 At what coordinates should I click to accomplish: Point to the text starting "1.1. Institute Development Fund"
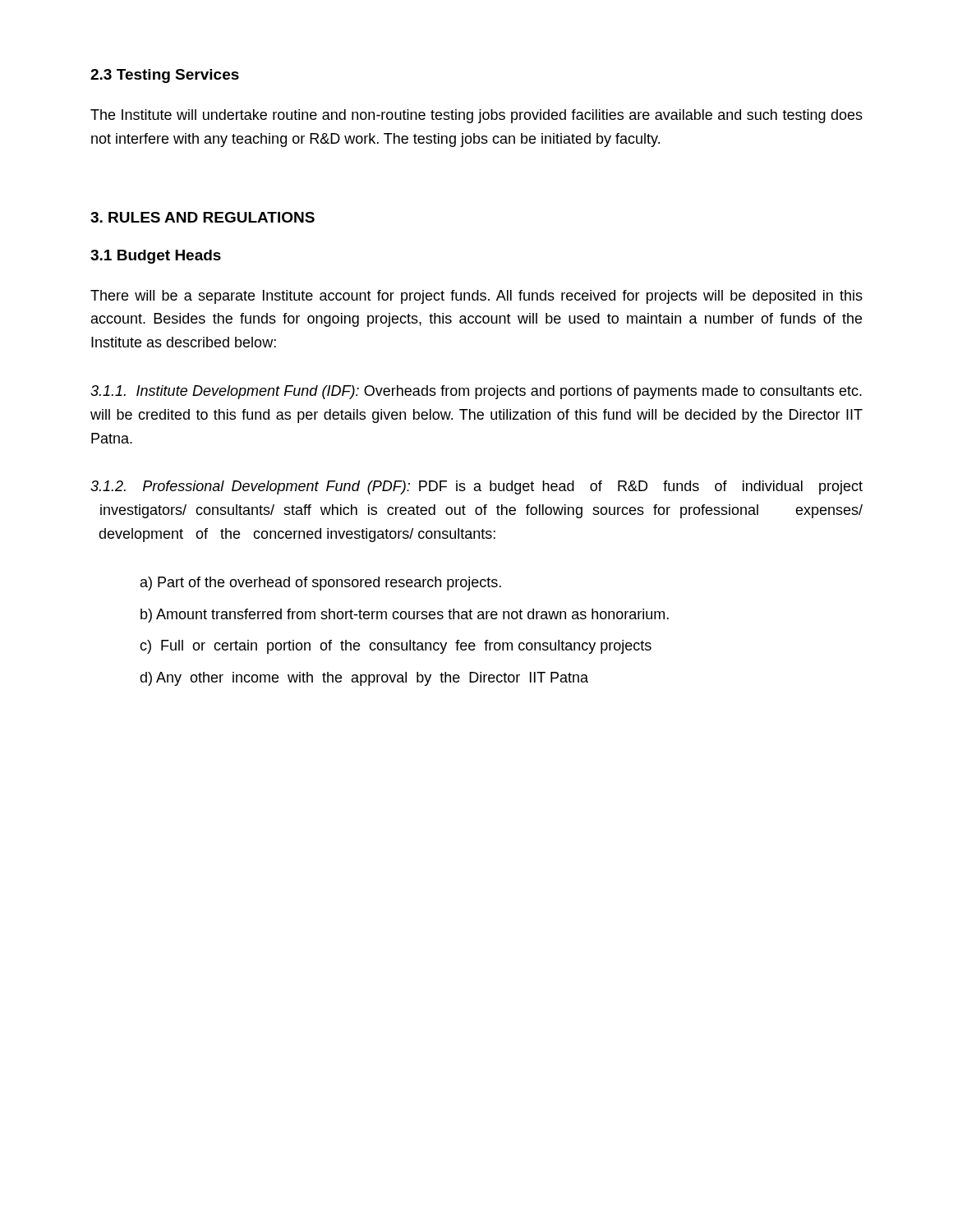pyautogui.click(x=476, y=415)
